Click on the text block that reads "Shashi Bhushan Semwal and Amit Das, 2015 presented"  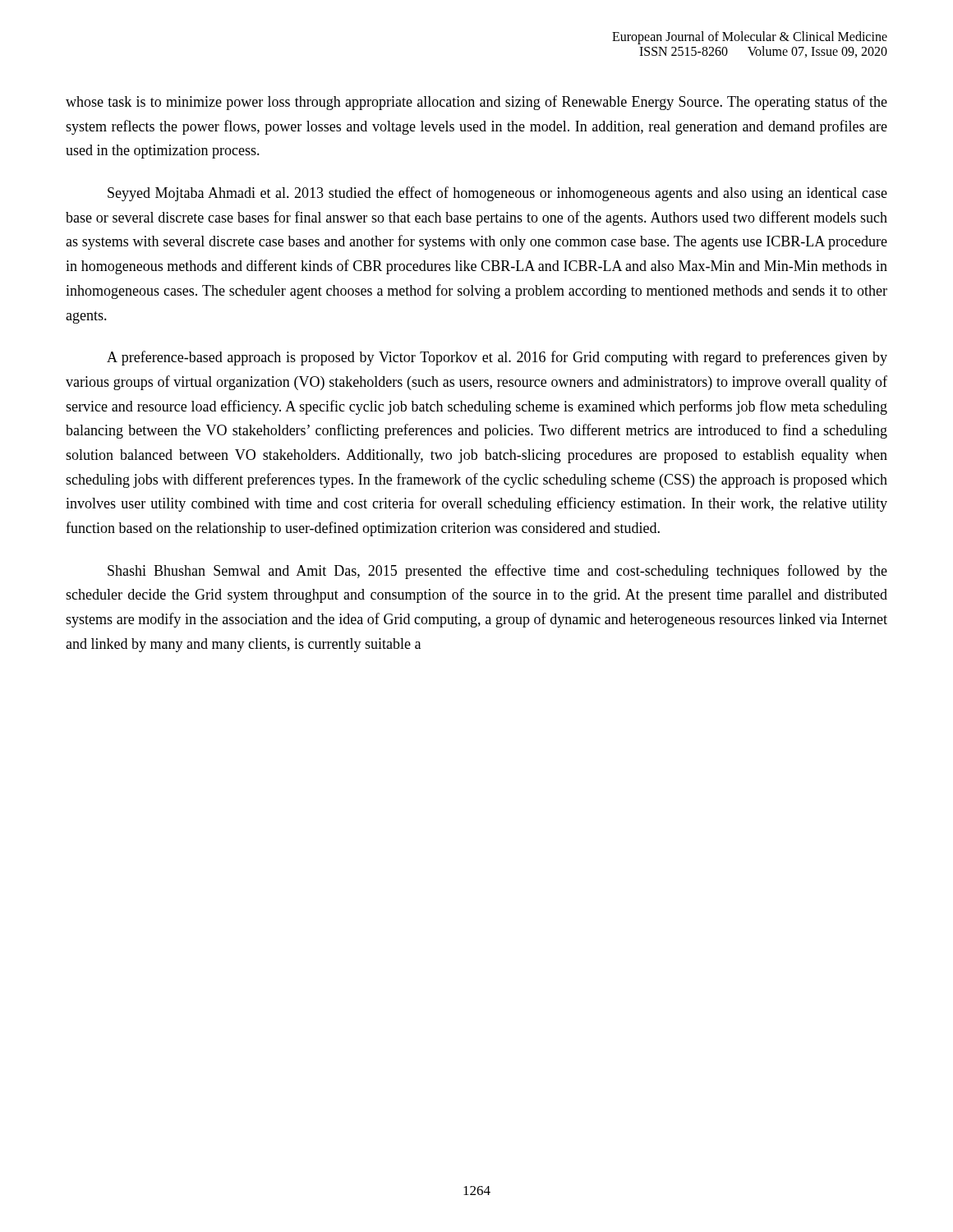(476, 607)
